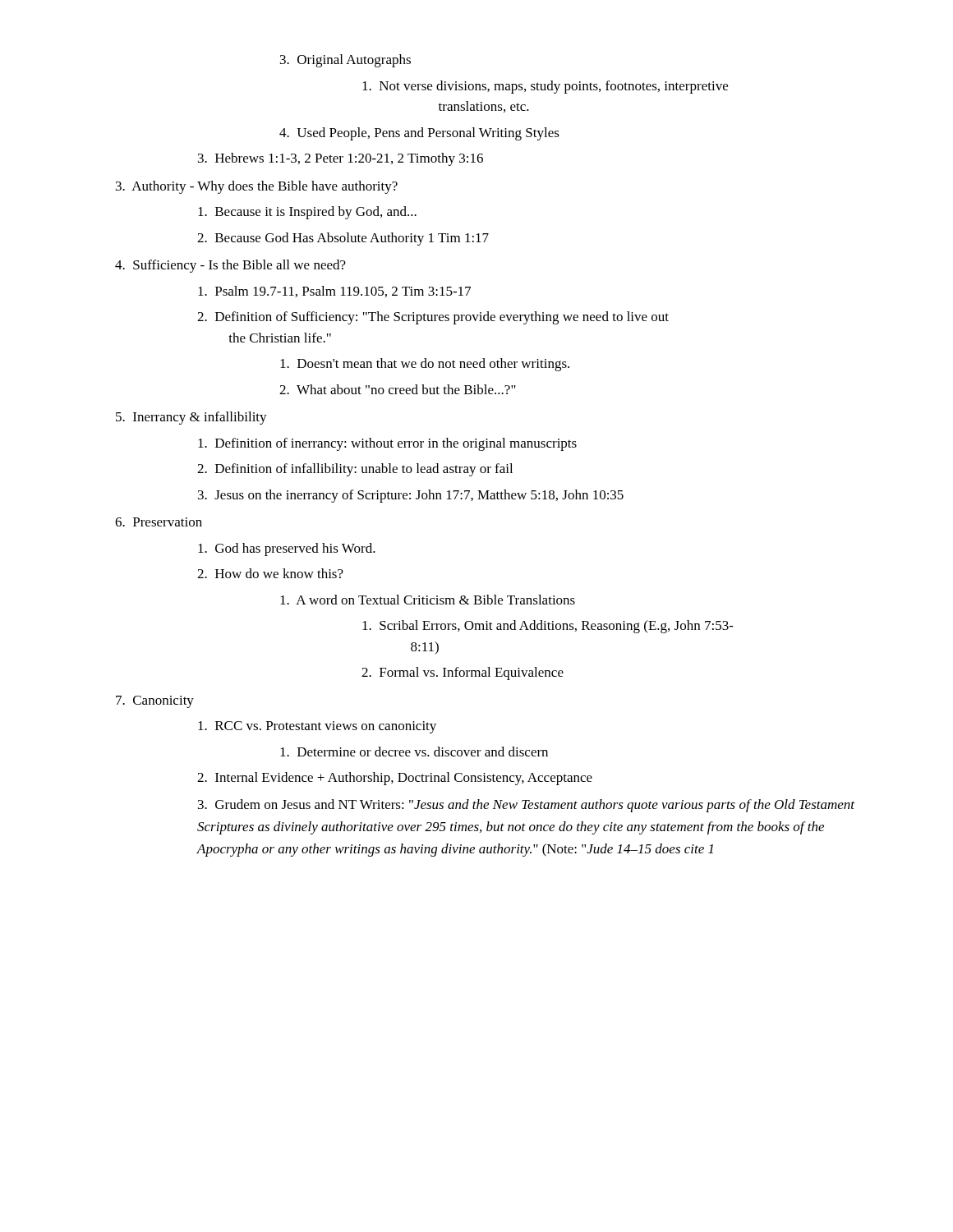
Task: Locate the text starting "Because it is Inspired by"
Action: [307, 211]
